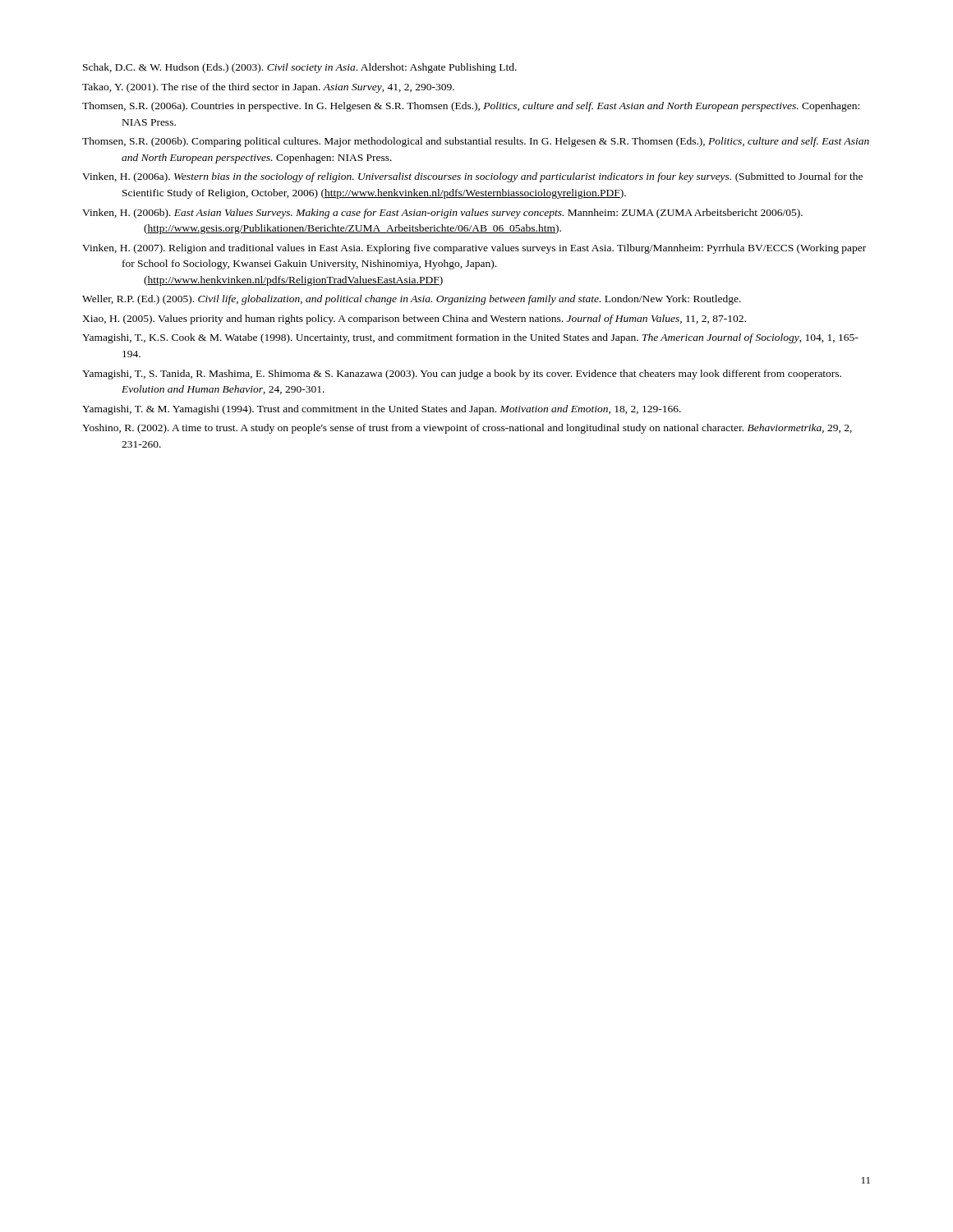Viewport: 953px width, 1232px height.
Task: Click the passage that begins "Thomsen, S.R. (2006a). Countries in"
Action: point(471,114)
